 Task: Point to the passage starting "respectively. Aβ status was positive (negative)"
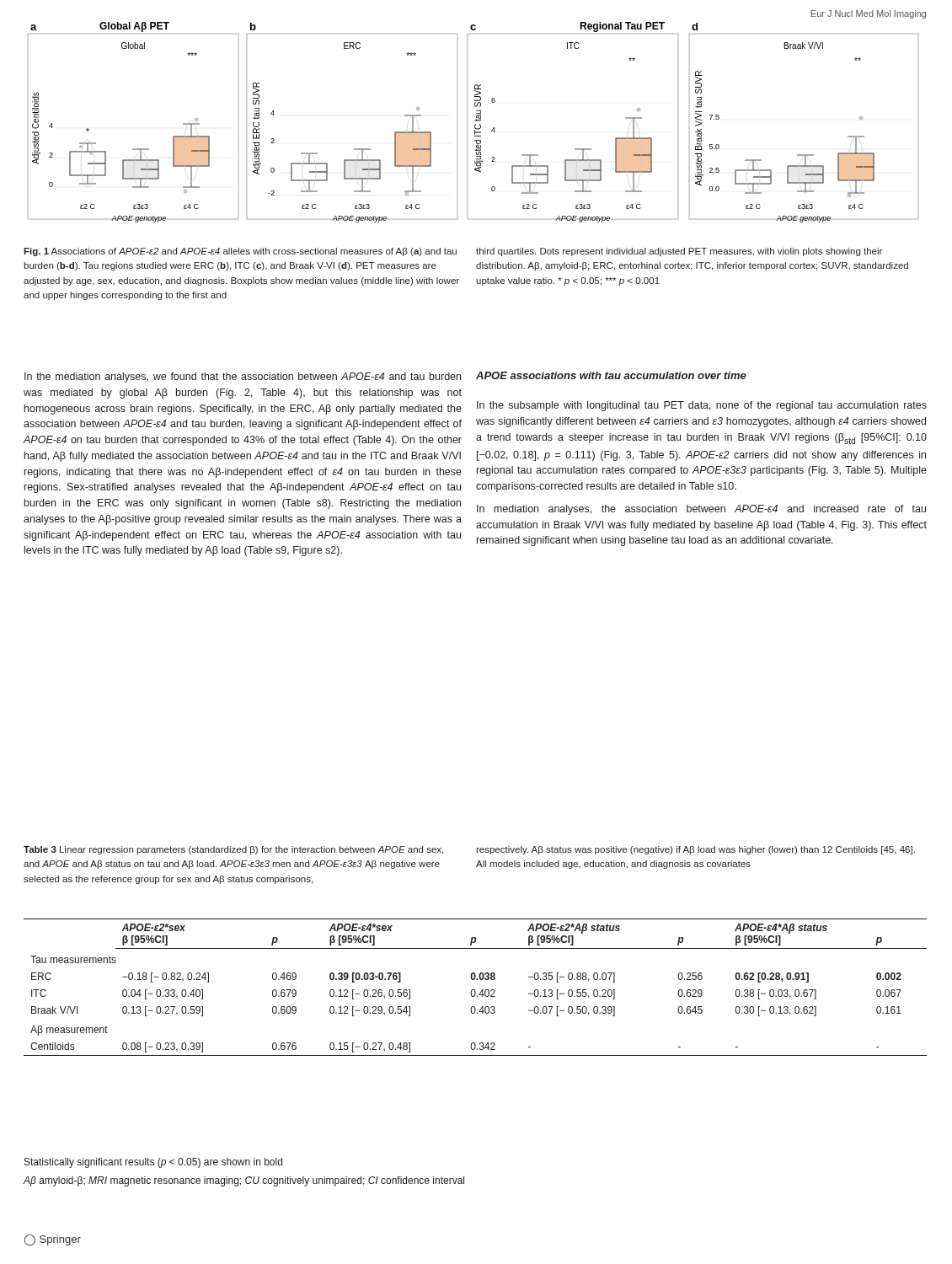(696, 857)
